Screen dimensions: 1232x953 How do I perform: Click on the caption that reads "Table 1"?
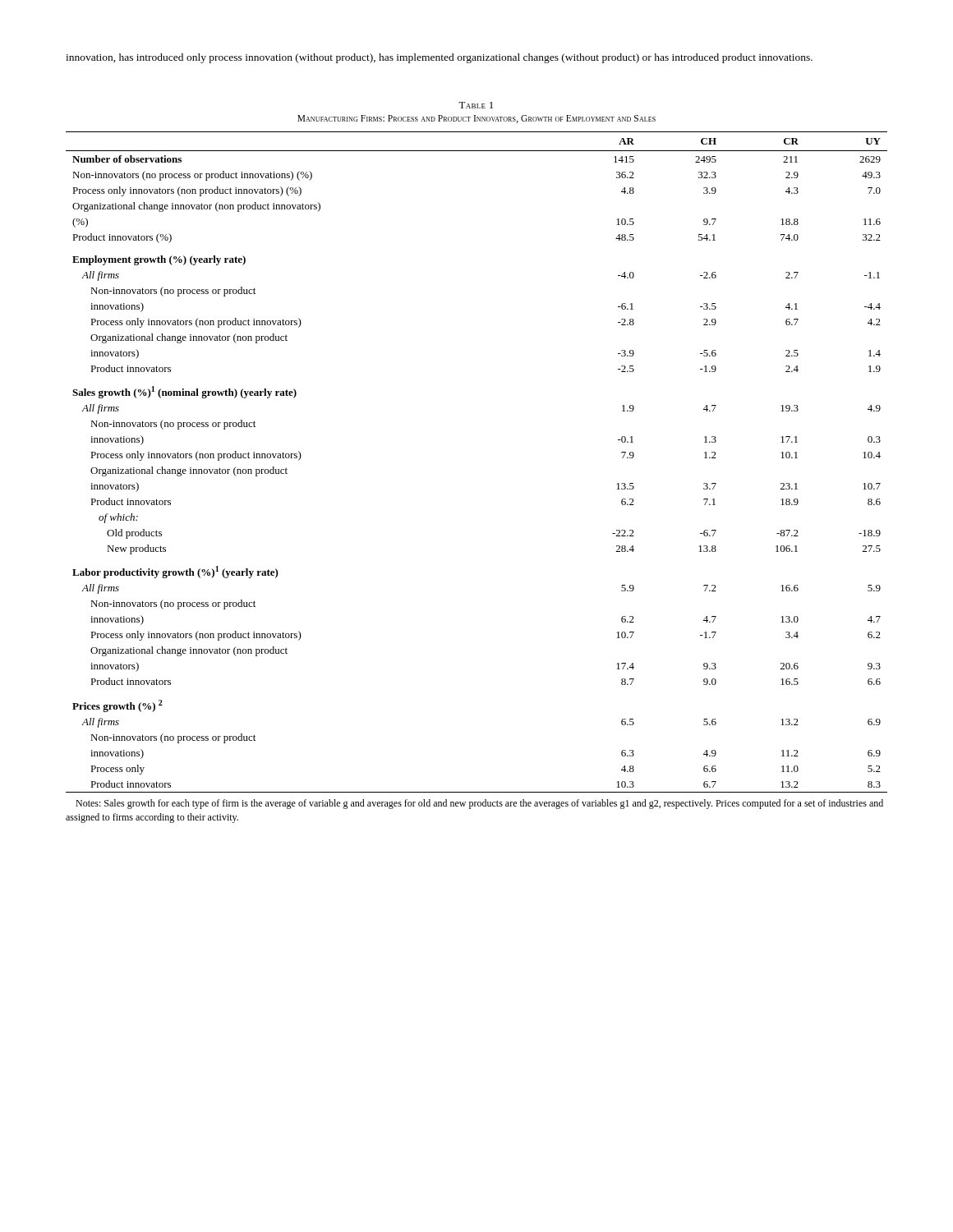click(476, 105)
